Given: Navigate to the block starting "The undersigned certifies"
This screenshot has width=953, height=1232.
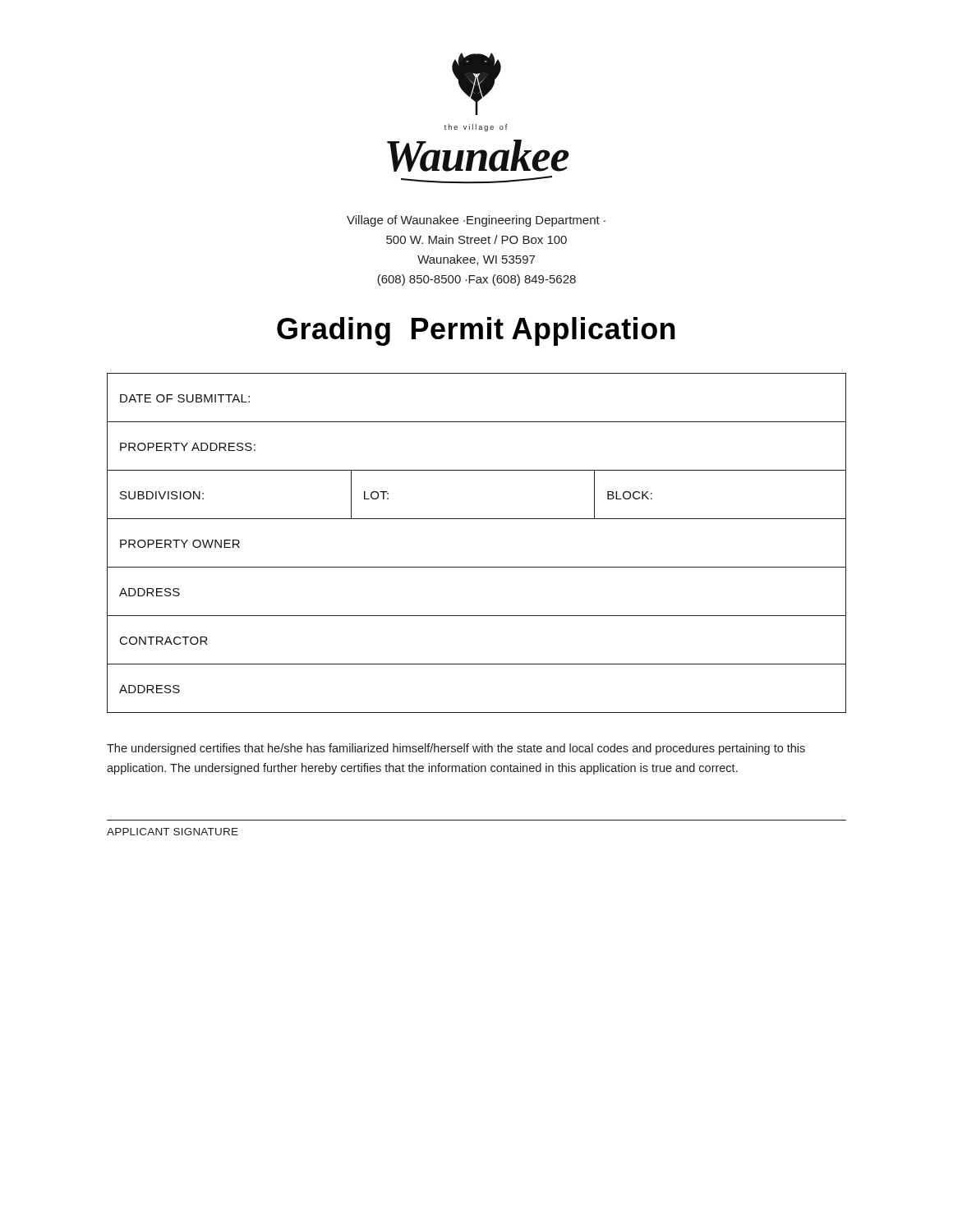Looking at the screenshot, I should [x=456, y=758].
